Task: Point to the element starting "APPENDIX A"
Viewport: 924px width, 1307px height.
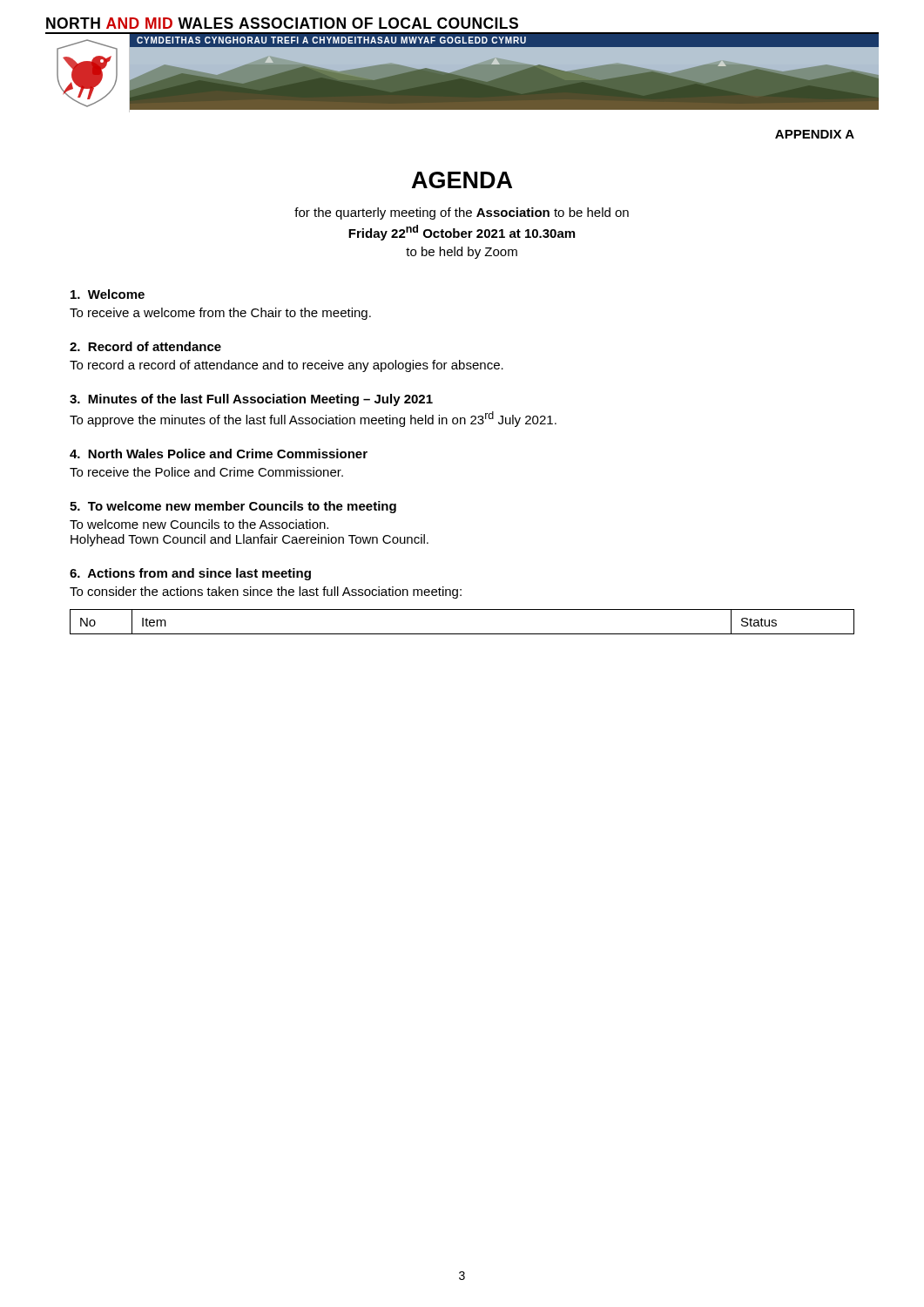Action: [815, 134]
